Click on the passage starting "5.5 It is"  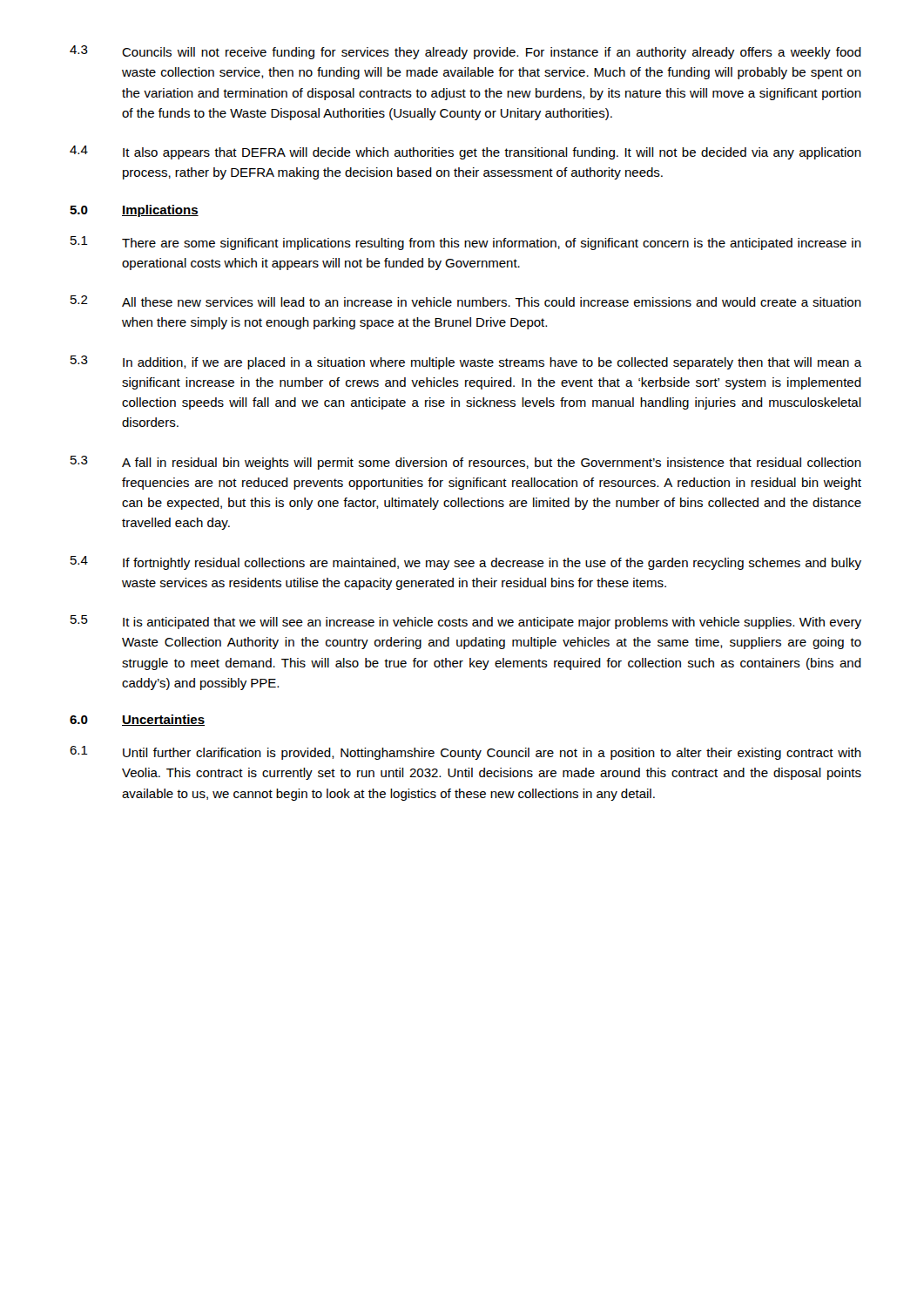click(465, 652)
